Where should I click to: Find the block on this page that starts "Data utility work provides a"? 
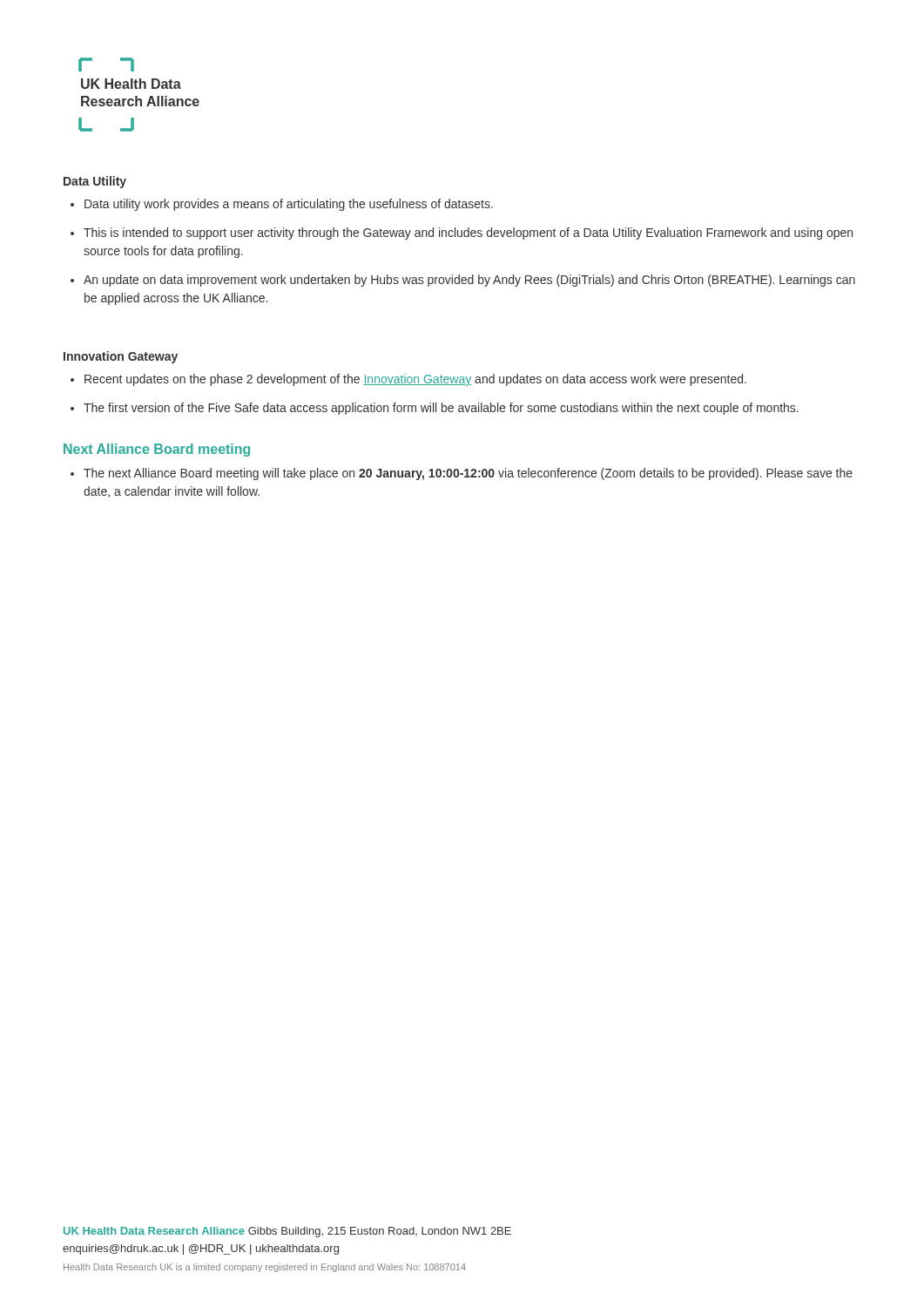pos(462,204)
